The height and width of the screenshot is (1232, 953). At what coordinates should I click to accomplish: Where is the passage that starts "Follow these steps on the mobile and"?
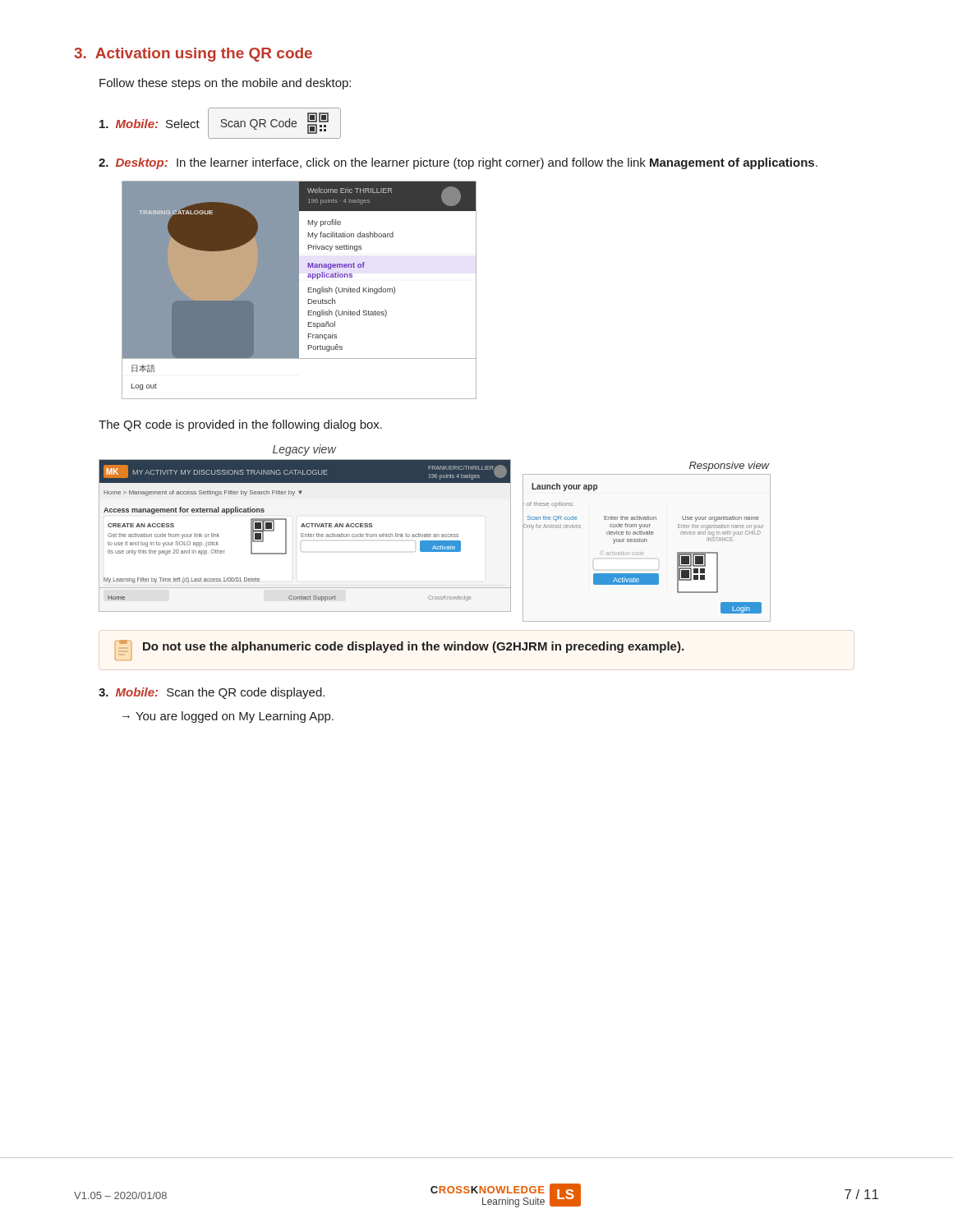pyautogui.click(x=225, y=83)
